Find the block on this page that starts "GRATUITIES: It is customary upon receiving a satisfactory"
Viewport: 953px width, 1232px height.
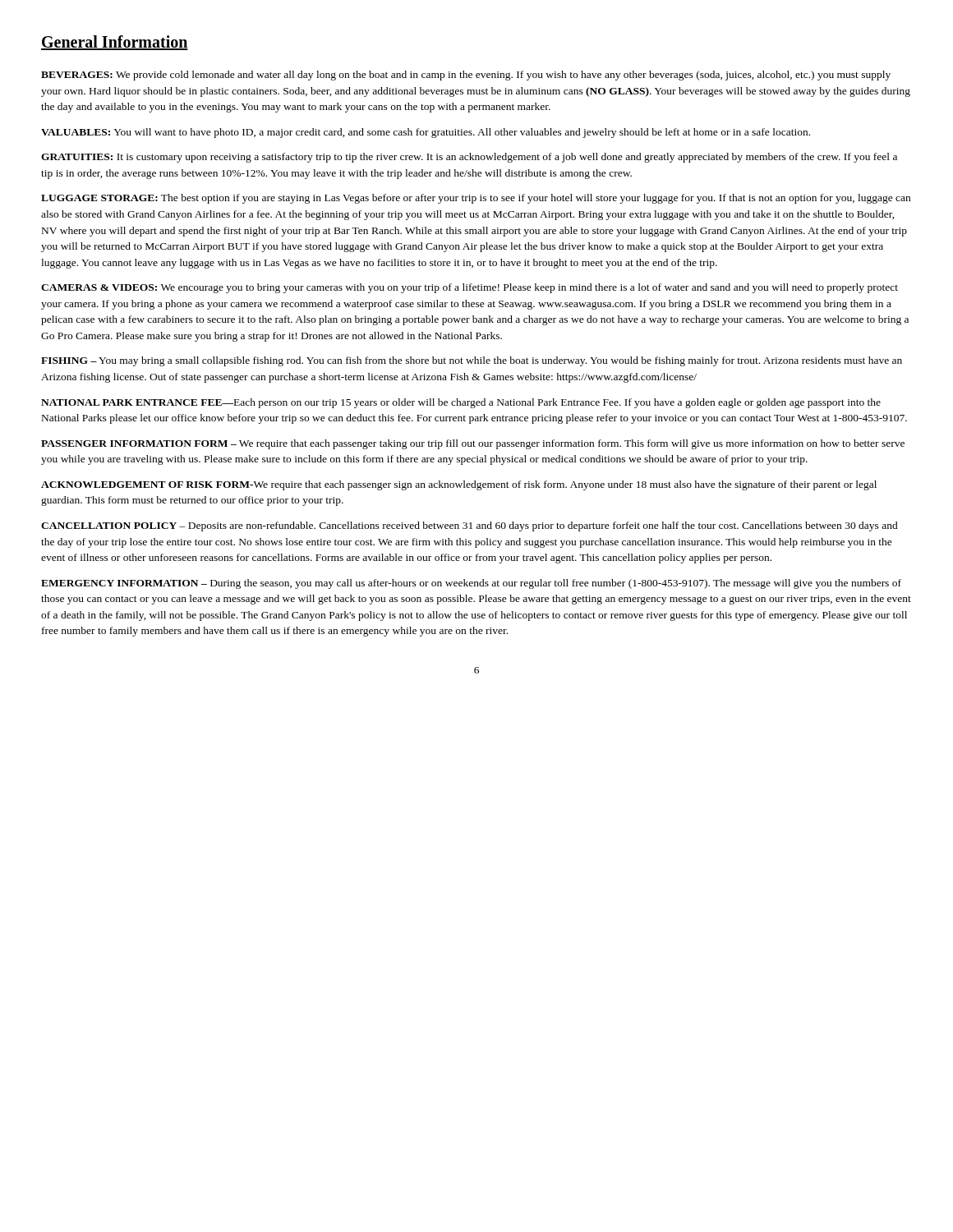pos(469,165)
